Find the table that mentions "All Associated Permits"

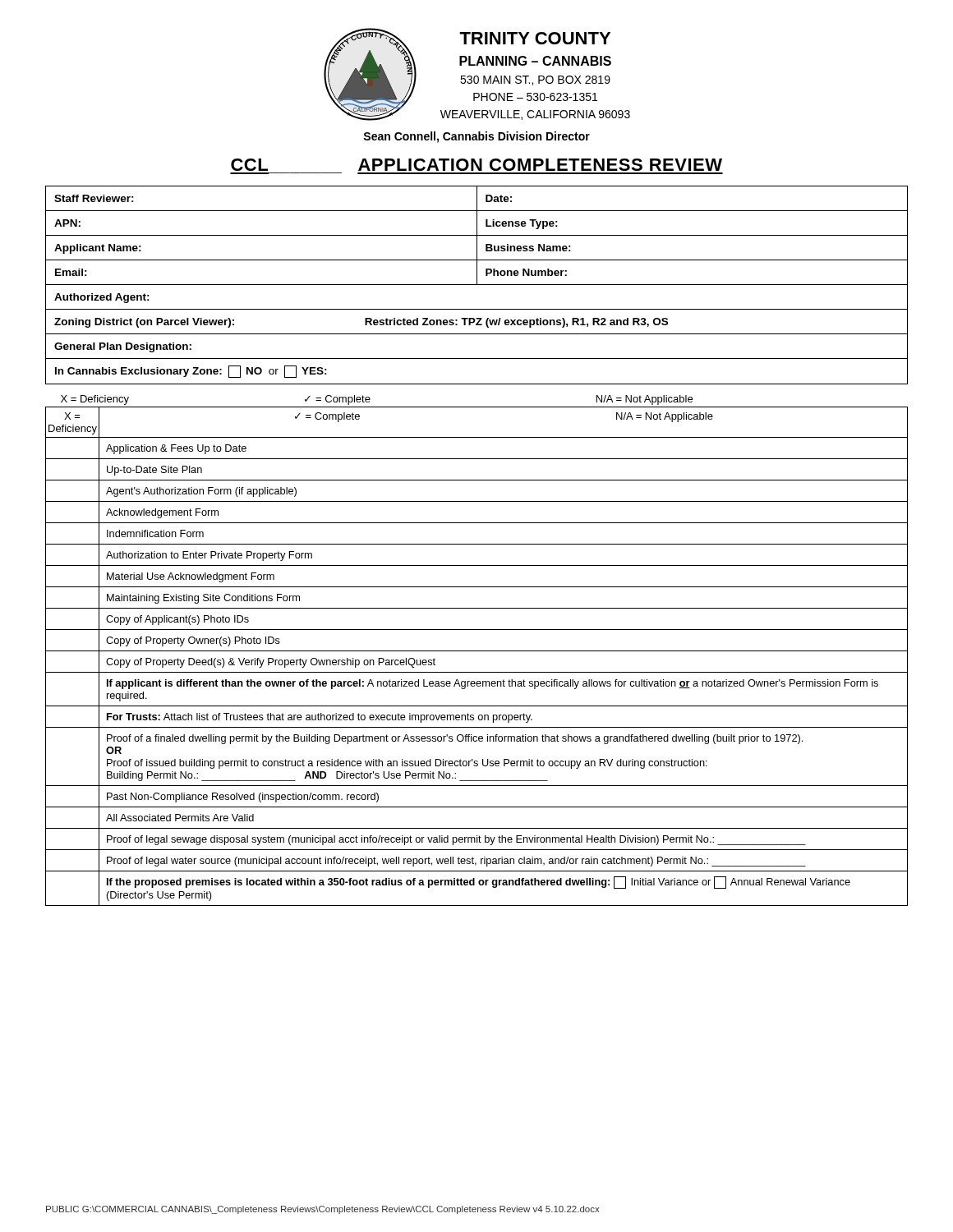pos(476,656)
